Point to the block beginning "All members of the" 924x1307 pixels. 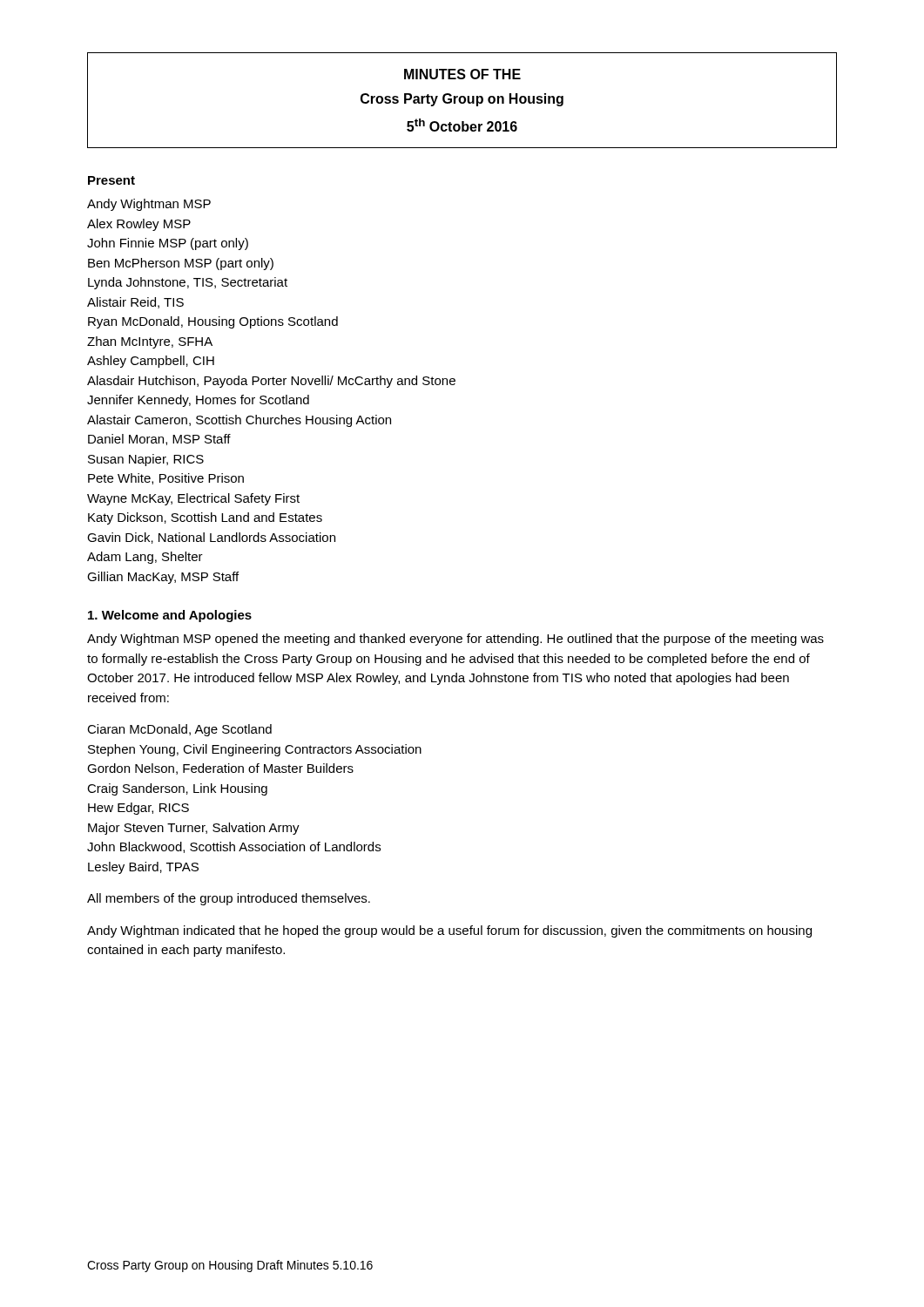229,898
